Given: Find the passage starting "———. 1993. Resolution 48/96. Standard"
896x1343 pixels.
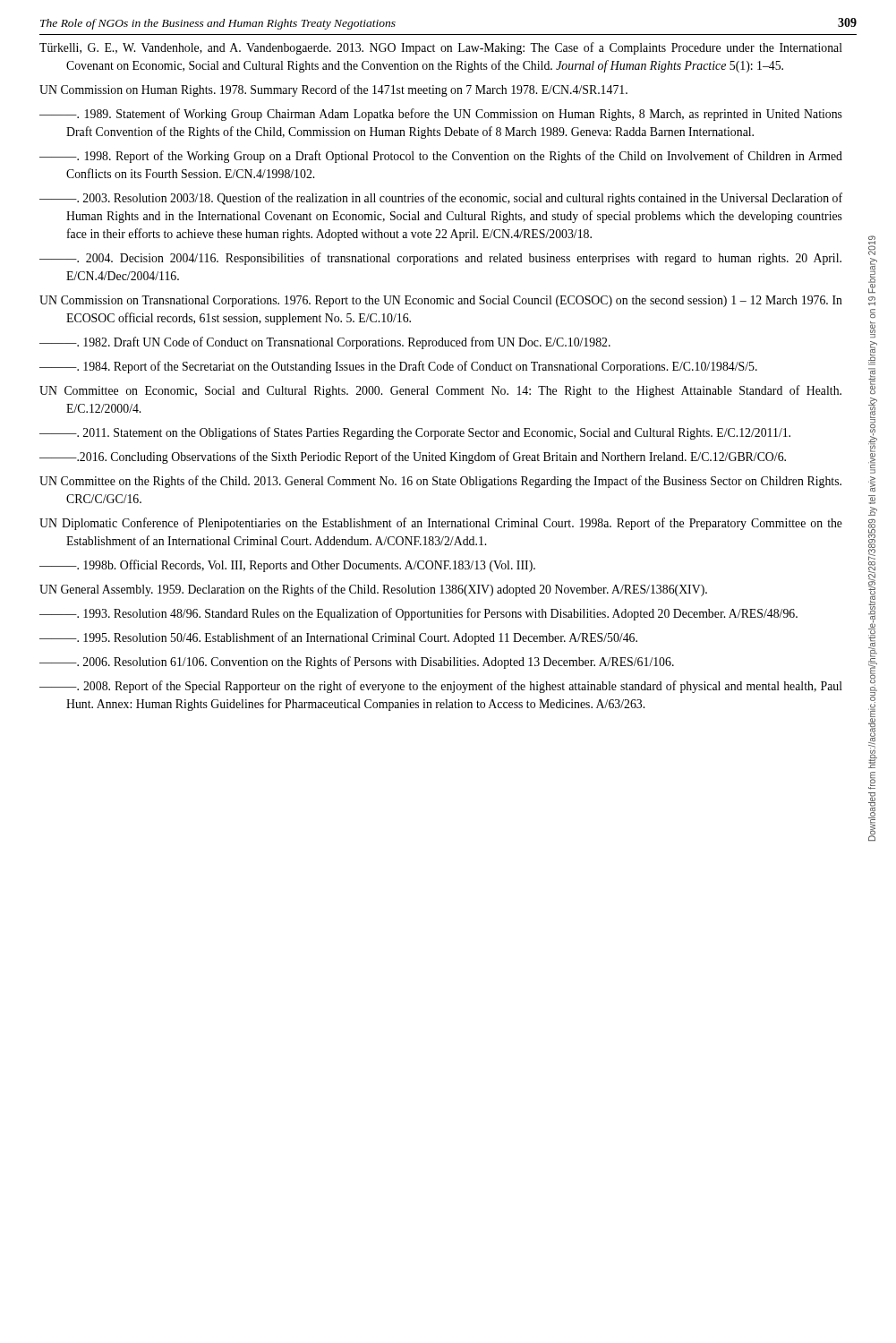Looking at the screenshot, I should tap(419, 614).
